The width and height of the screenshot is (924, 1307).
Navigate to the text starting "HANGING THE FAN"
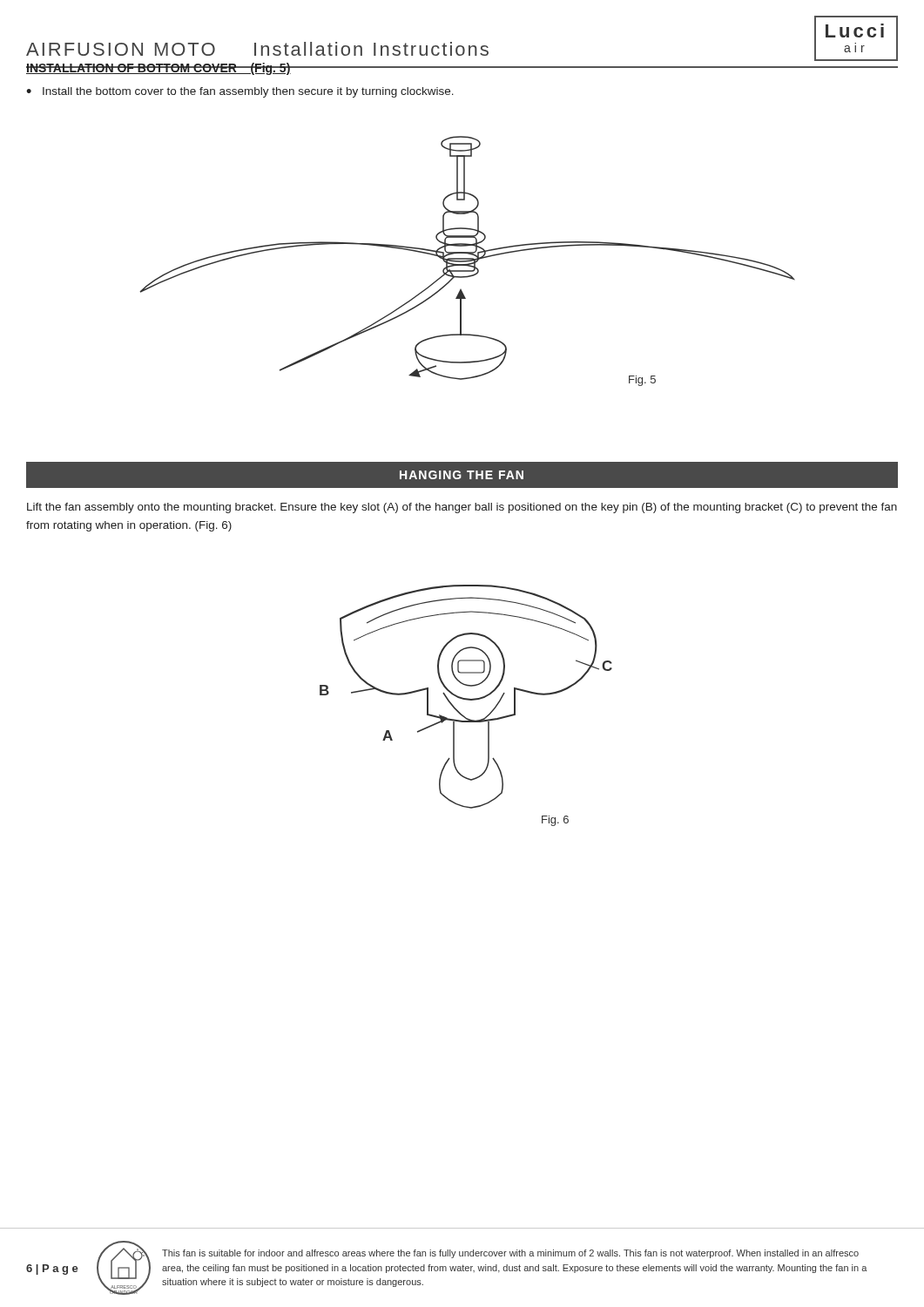462,475
